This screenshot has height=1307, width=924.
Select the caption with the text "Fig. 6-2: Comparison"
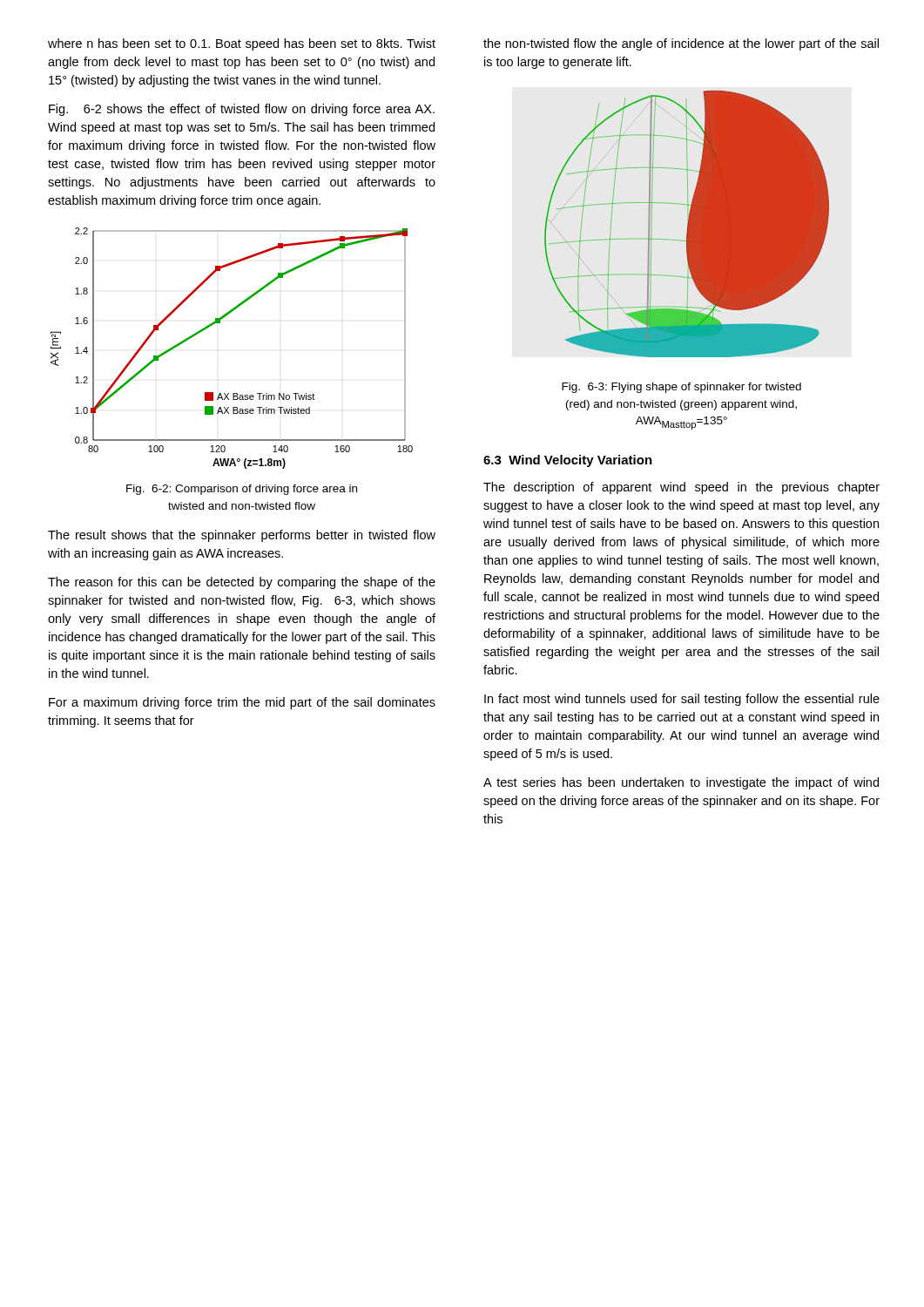click(x=242, y=497)
